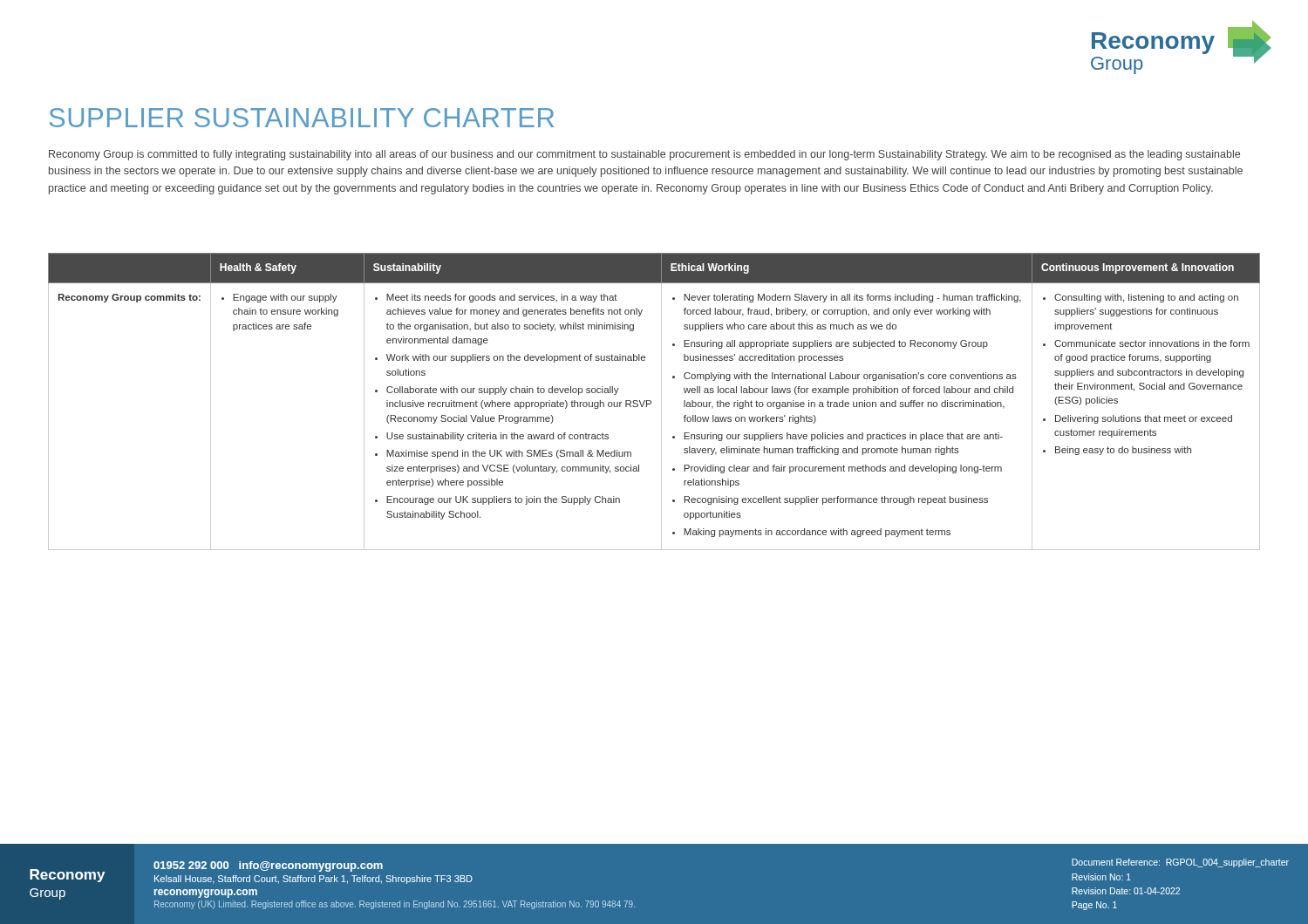Locate the table with the text "Health & Safety"

point(654,402)
